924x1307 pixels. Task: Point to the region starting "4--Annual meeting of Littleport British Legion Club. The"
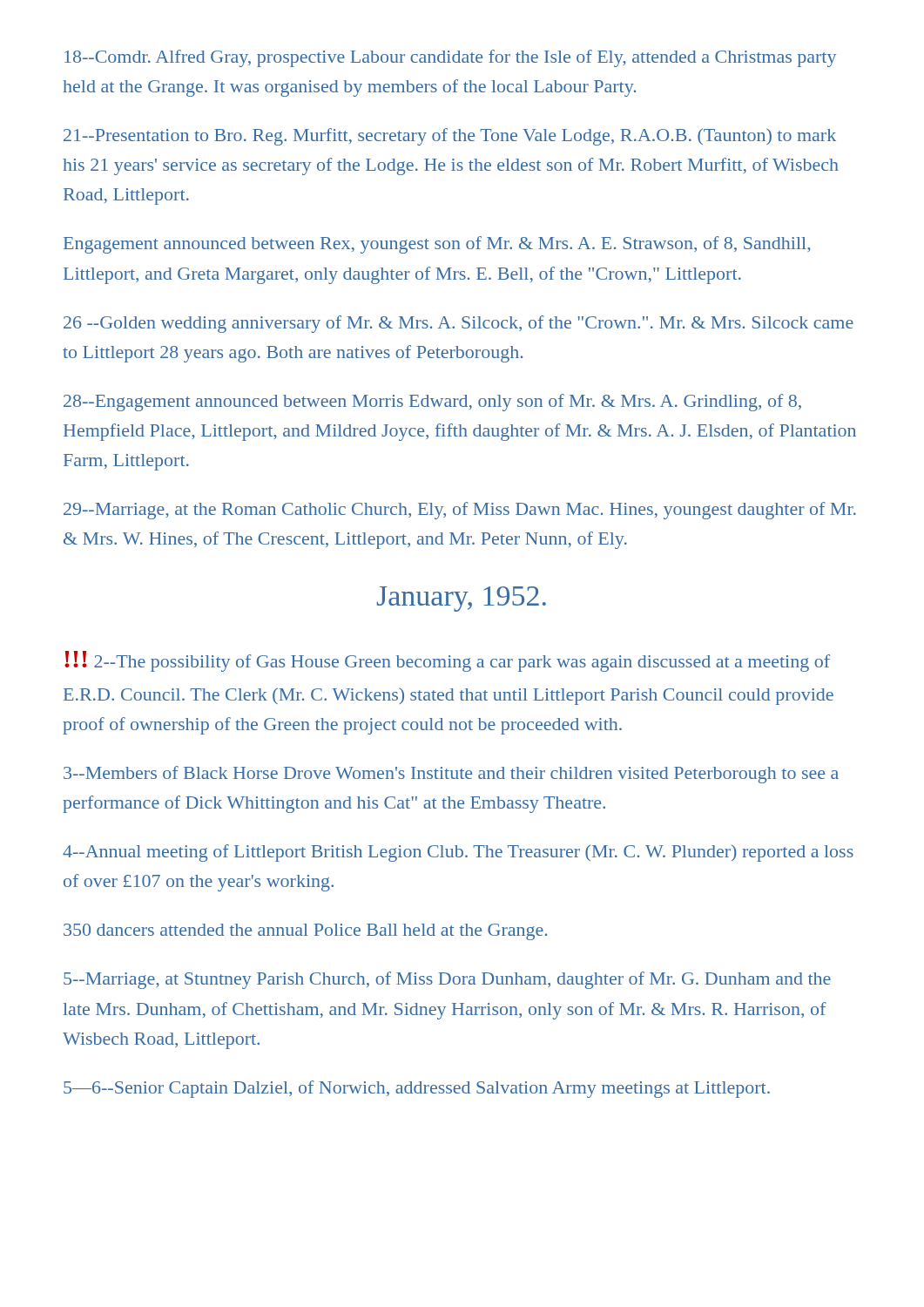[x=458, y=866]
